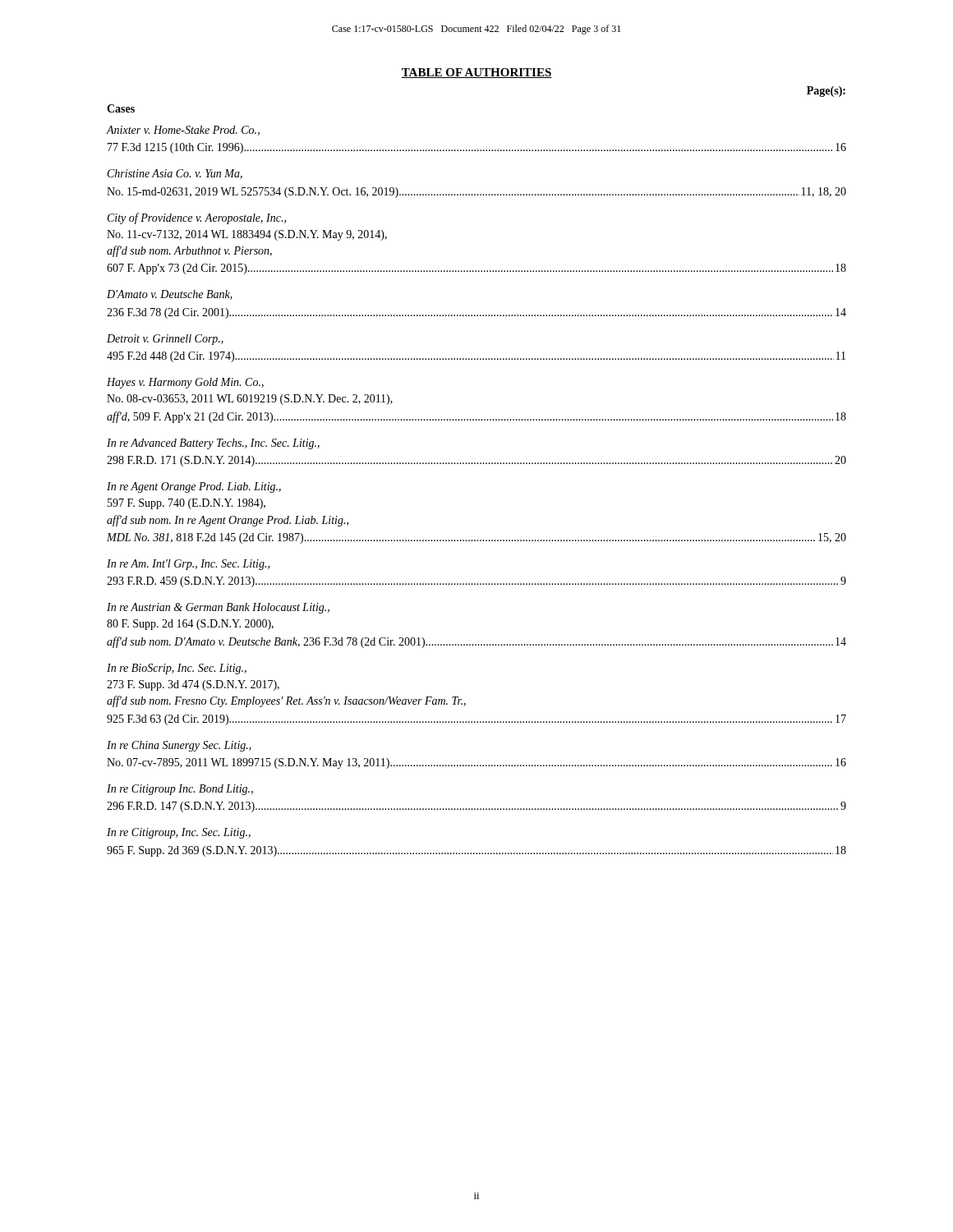Where is the passage that starts "In re BioScrip, Inc. Sec. Litig.,"?
This screenshot has height=1232, width=953.
click(x=177, y=669)
